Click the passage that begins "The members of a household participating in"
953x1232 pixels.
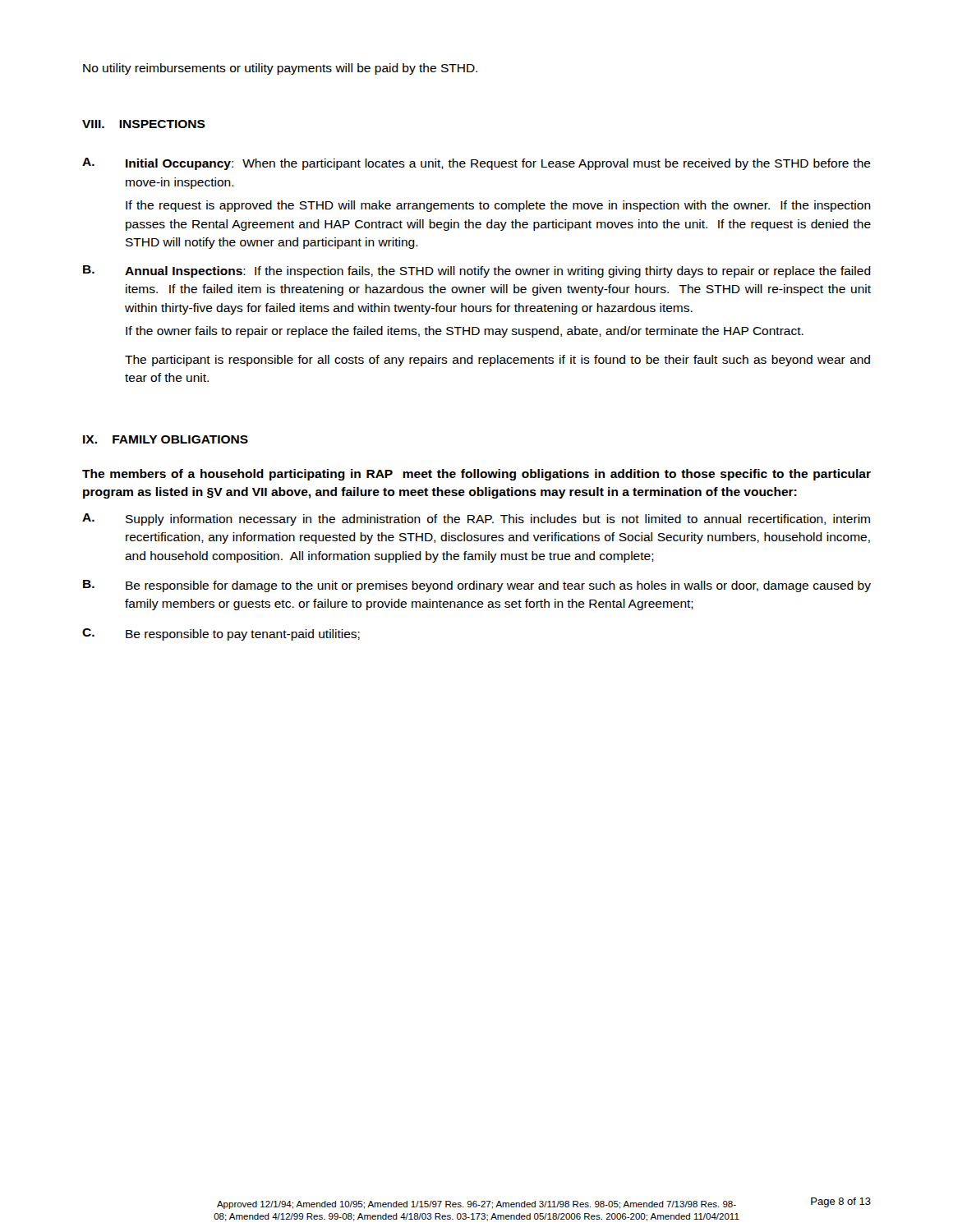(x=476, y=482)
